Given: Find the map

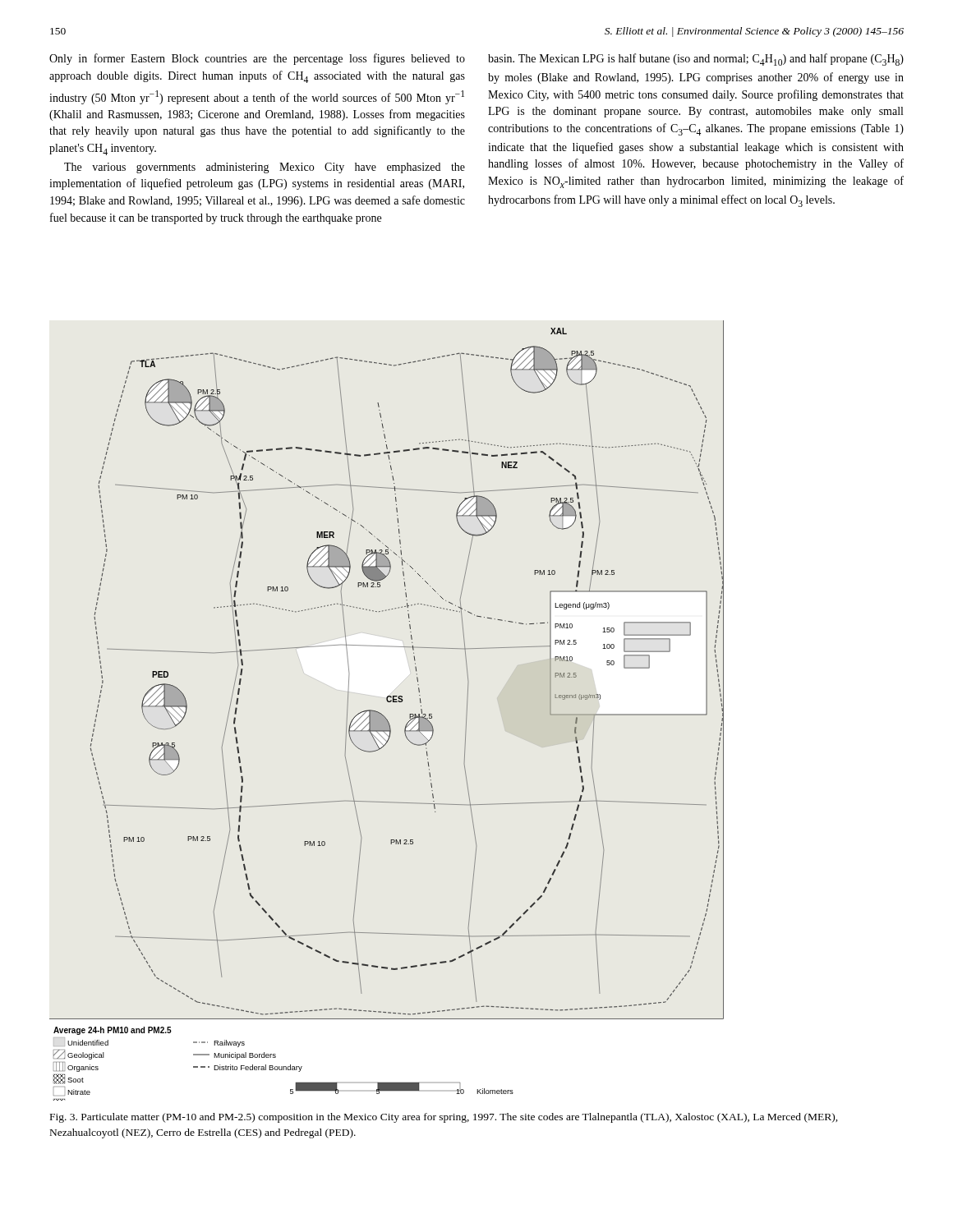Looking at the screenshot, I should tap(476, 710).
